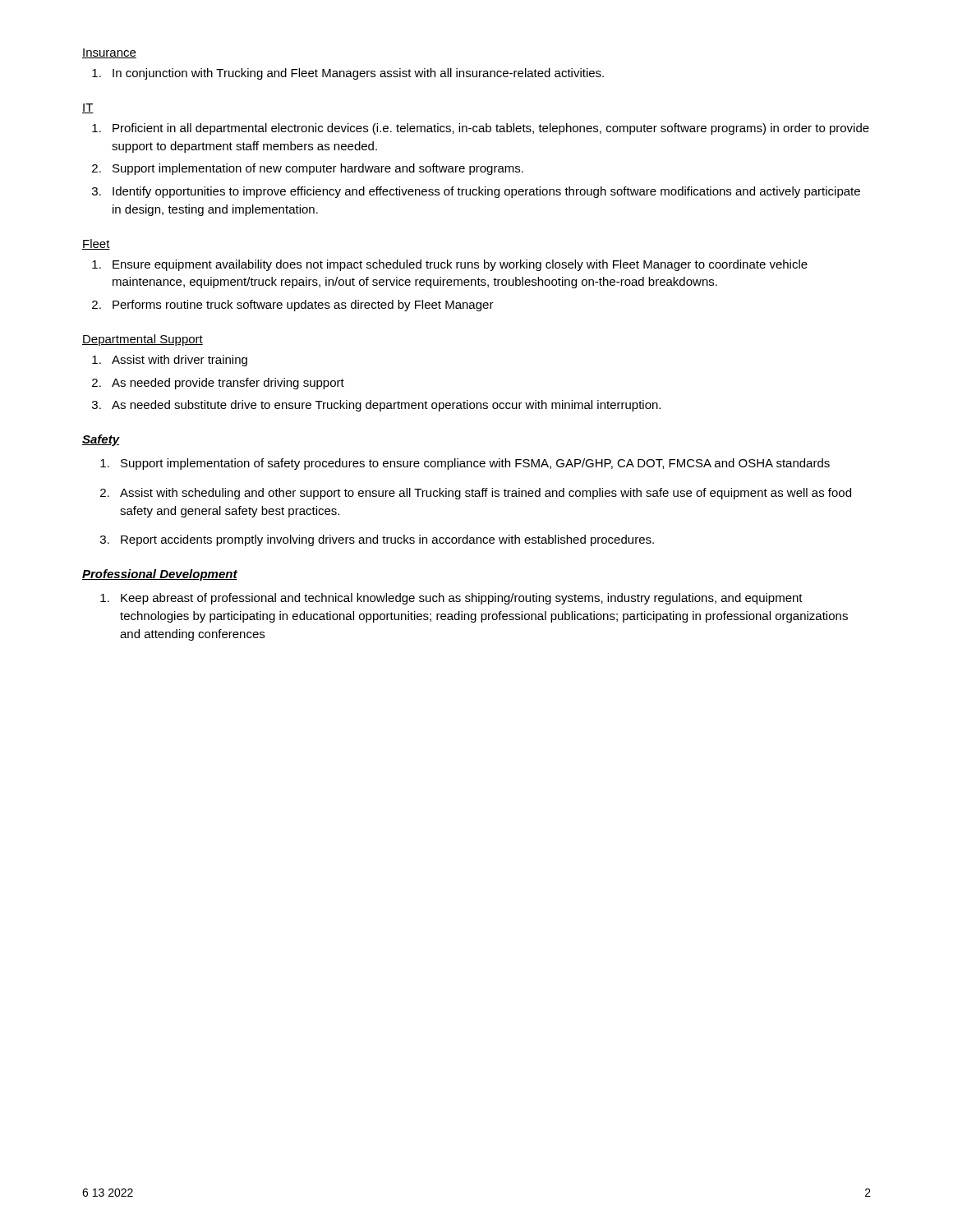953x1232 pixels.
Task: Where is the passage that starts "Report accidents promptly involving drivers and"?
Action: point(492,540)
